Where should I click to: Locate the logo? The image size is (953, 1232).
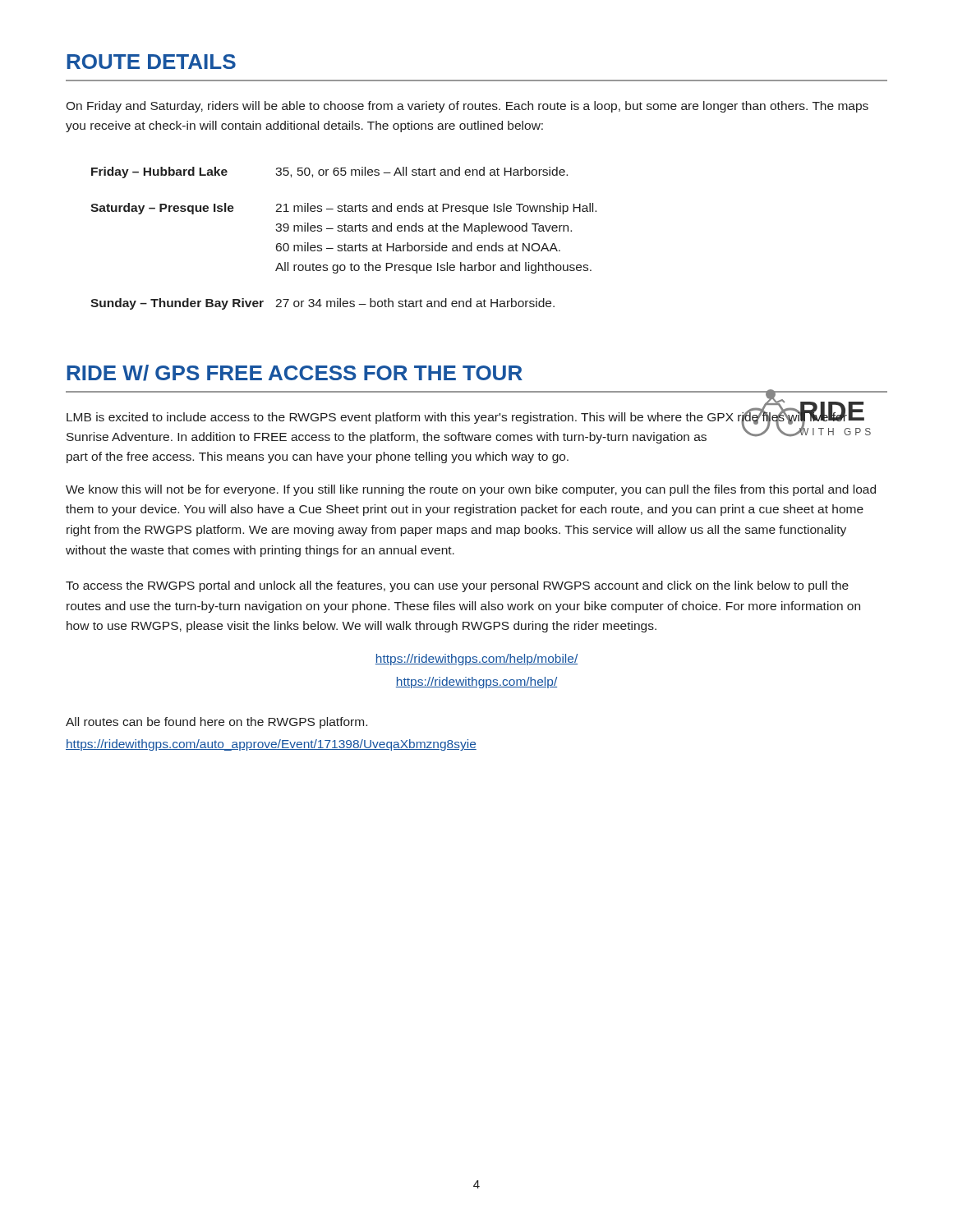[x=809, y=412]
